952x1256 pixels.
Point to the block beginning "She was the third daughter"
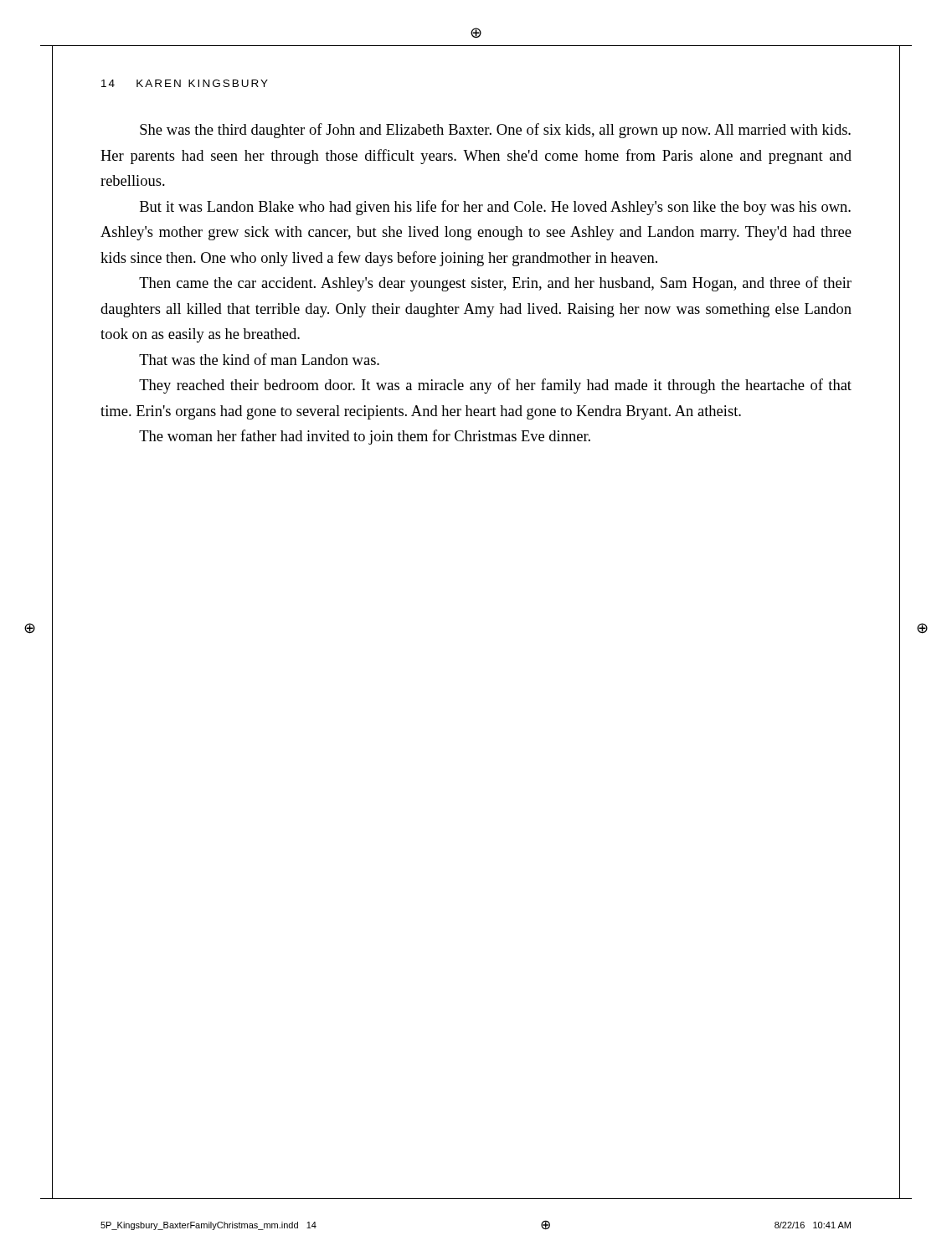coord(476,283)
